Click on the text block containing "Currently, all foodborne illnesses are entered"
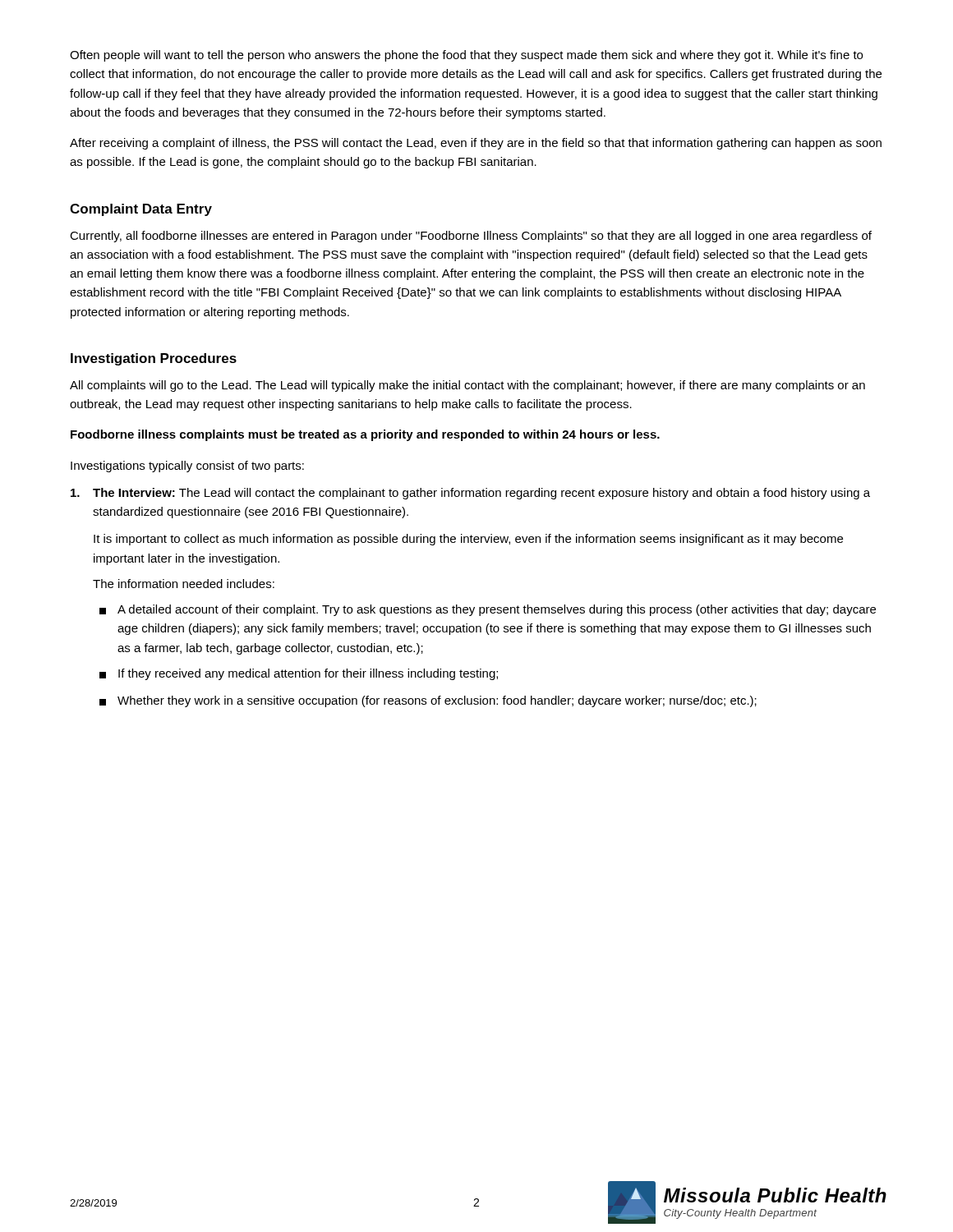This screenshot has width=953, height=1232. [x=471, y=273]
